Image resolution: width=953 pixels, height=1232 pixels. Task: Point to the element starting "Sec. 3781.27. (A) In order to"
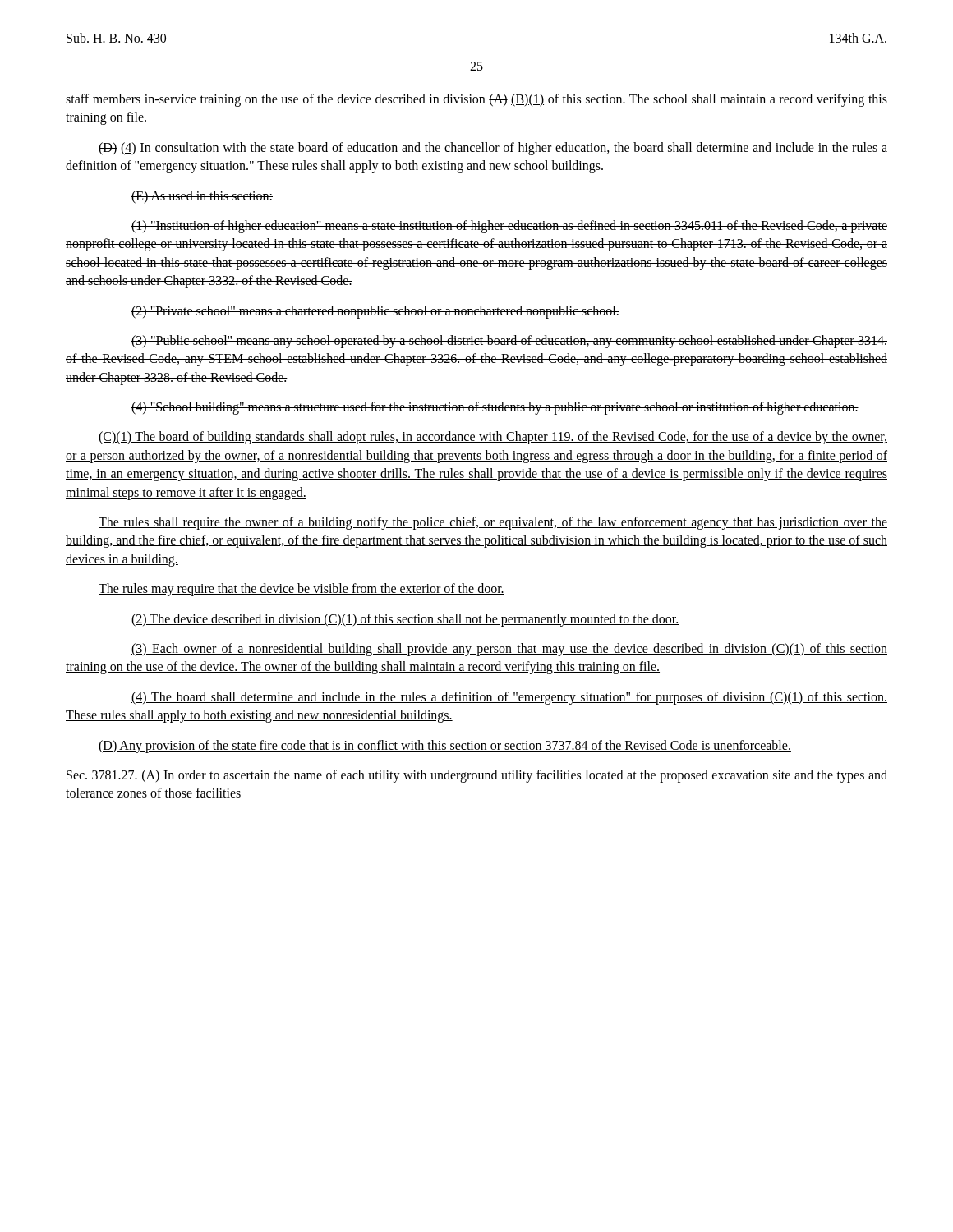pos(476,784)
